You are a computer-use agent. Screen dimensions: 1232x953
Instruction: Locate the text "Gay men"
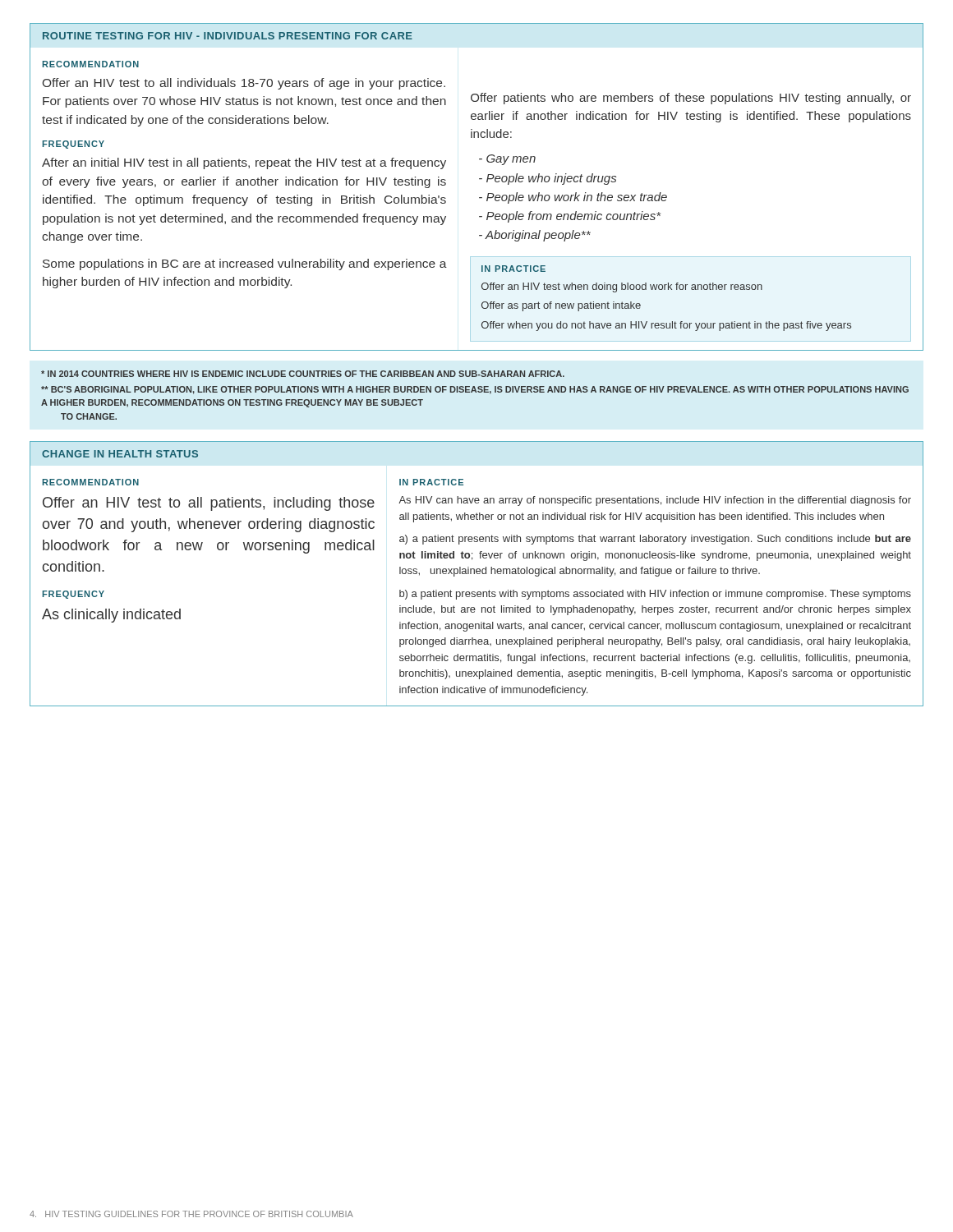[x=507, y=158]
